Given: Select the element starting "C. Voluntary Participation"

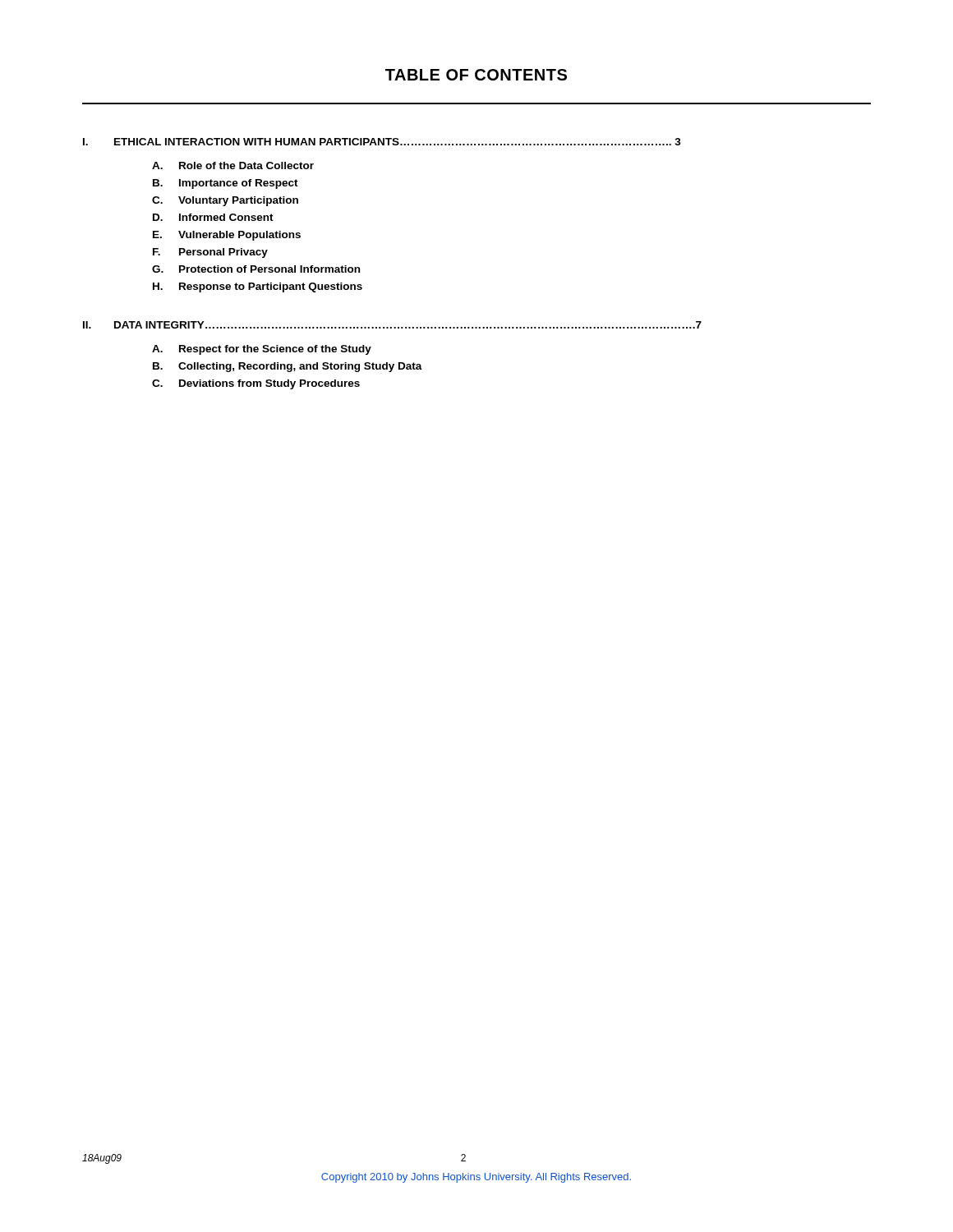Looking at the screenshot, I should 225,200.
